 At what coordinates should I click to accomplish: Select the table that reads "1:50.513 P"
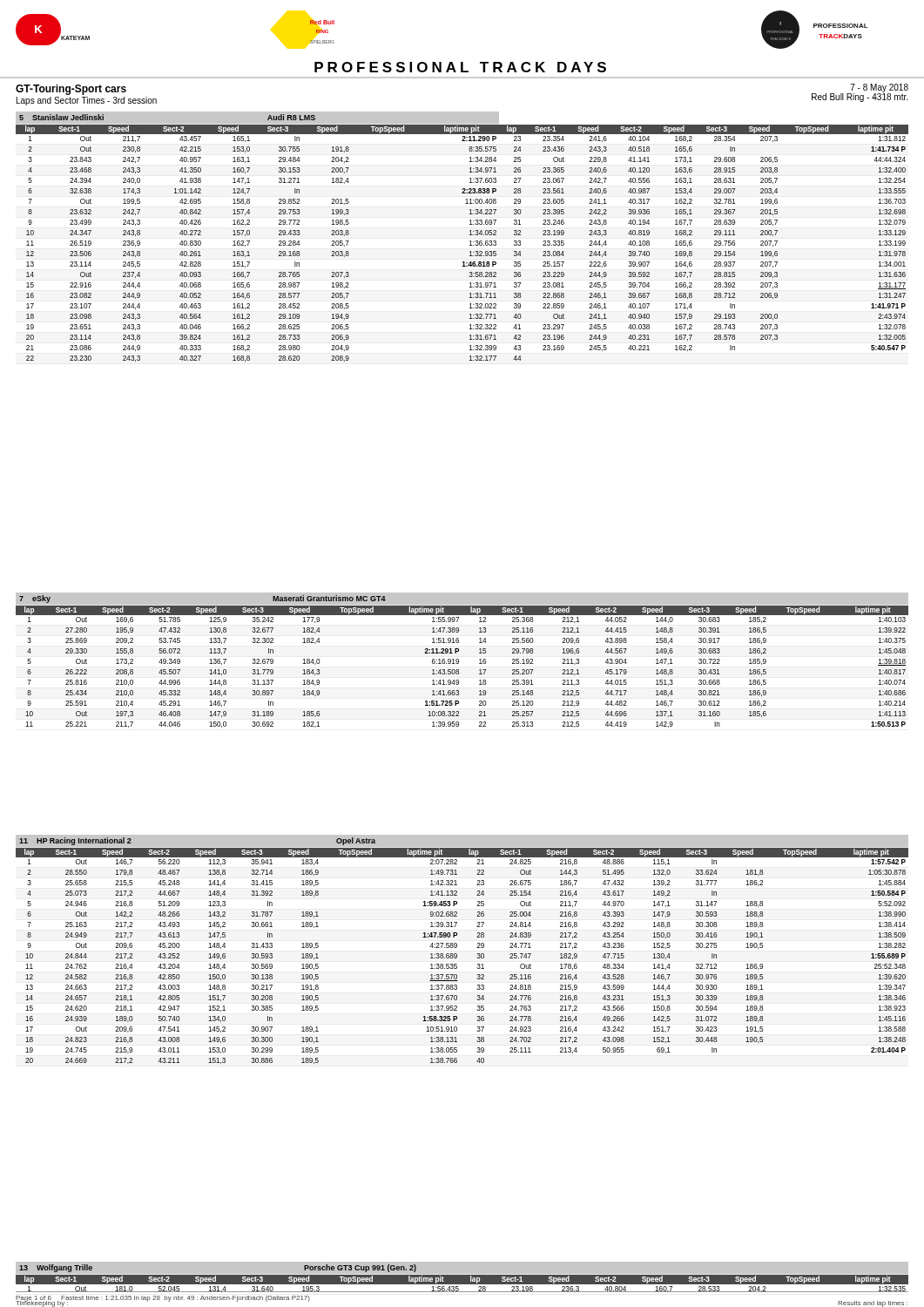462,661
